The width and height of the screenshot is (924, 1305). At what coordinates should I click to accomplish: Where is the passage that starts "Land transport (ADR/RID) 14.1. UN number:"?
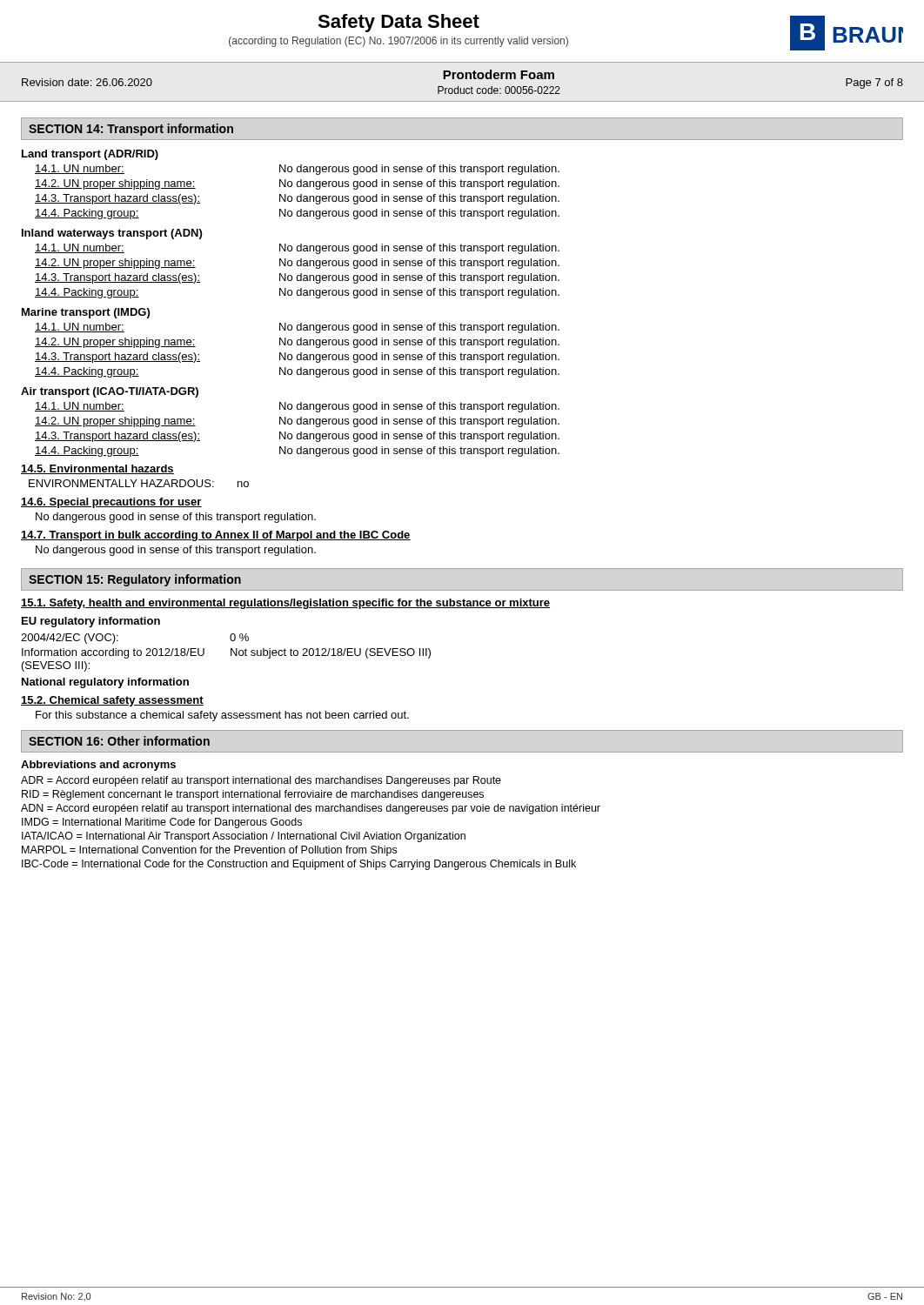[x=462, y=183]
